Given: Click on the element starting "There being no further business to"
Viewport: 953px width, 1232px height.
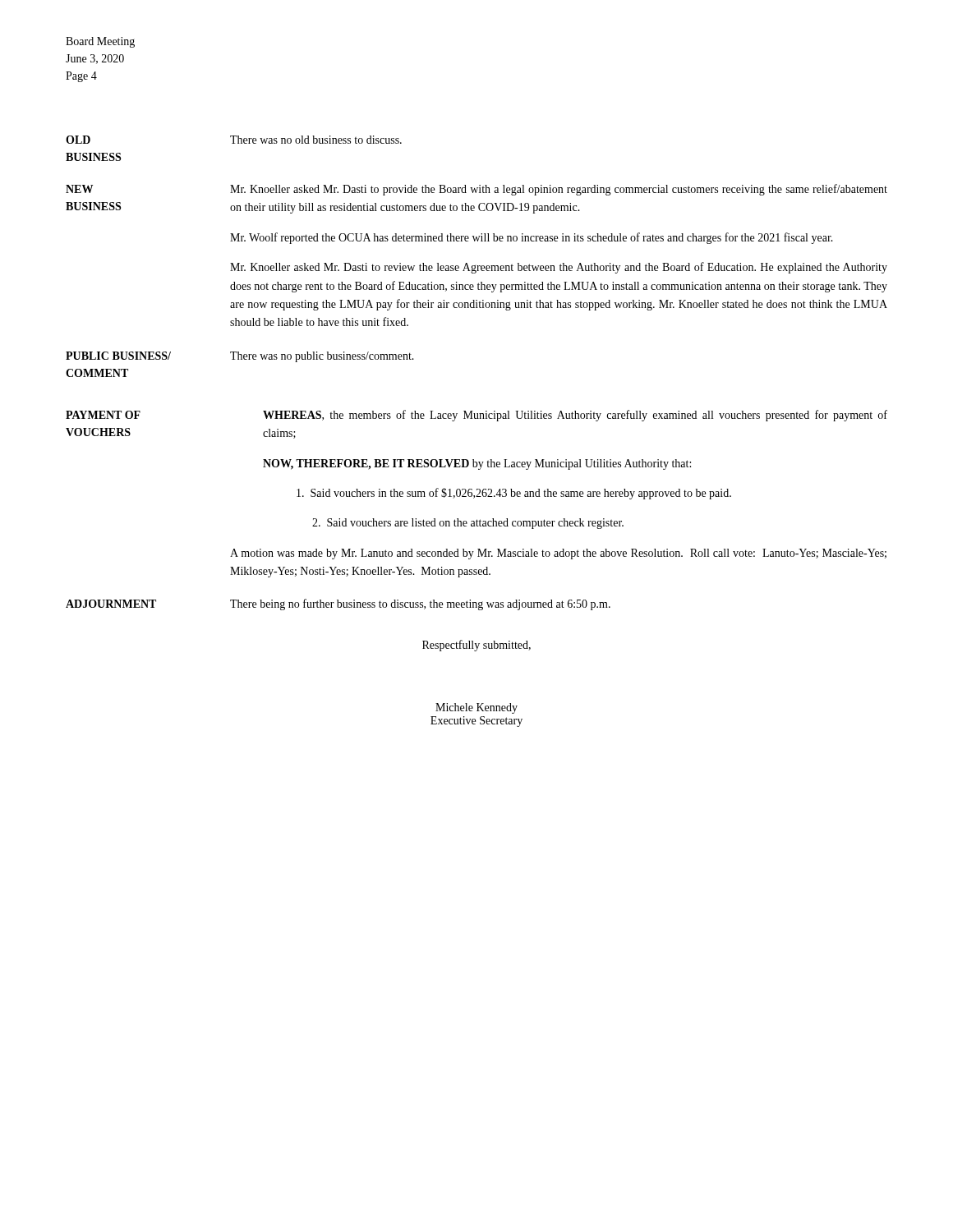Looking at the screenshot, I should [x=420, y=604].
